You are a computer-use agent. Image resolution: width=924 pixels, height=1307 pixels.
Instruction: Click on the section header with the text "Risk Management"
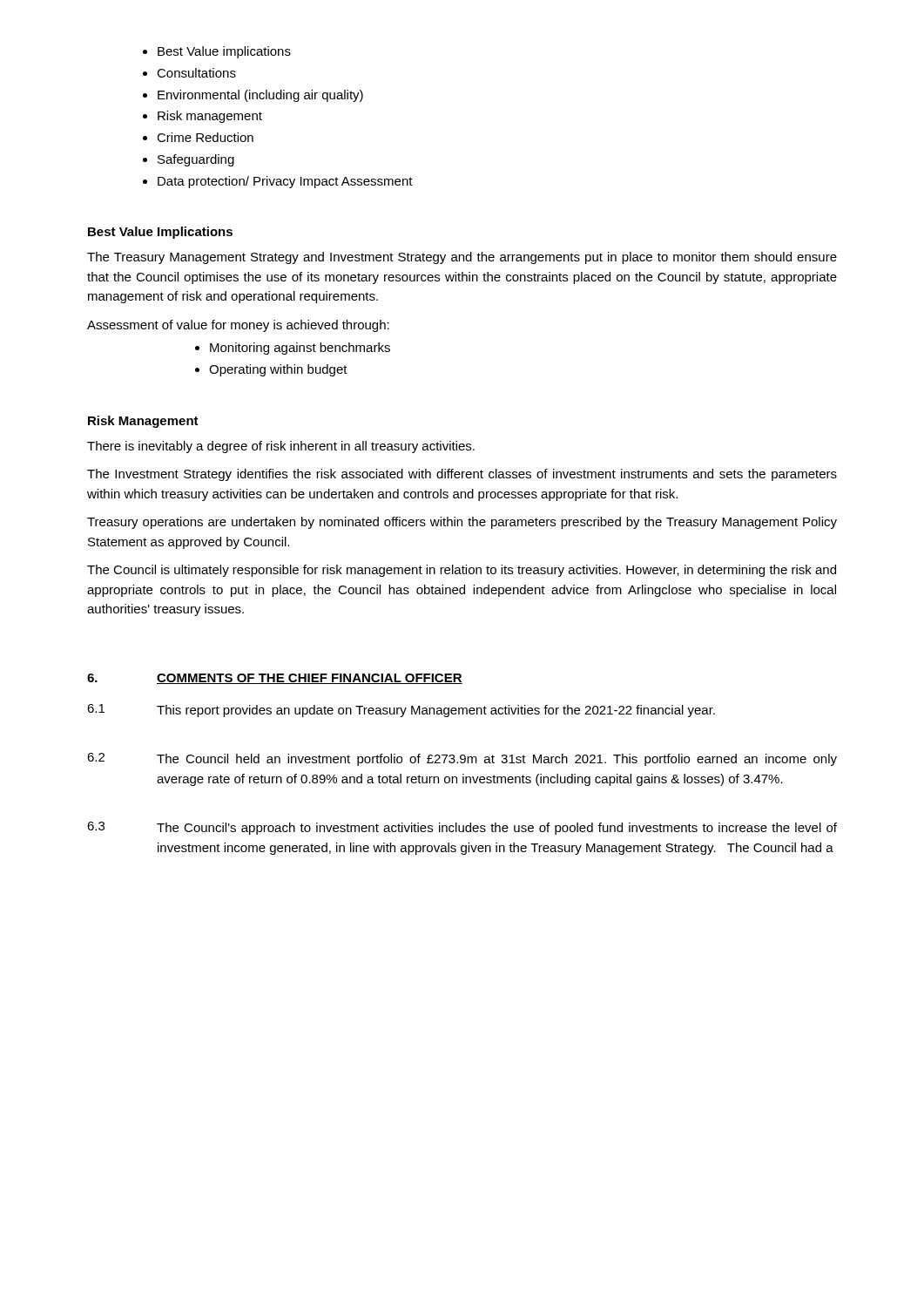click(143, 420)
